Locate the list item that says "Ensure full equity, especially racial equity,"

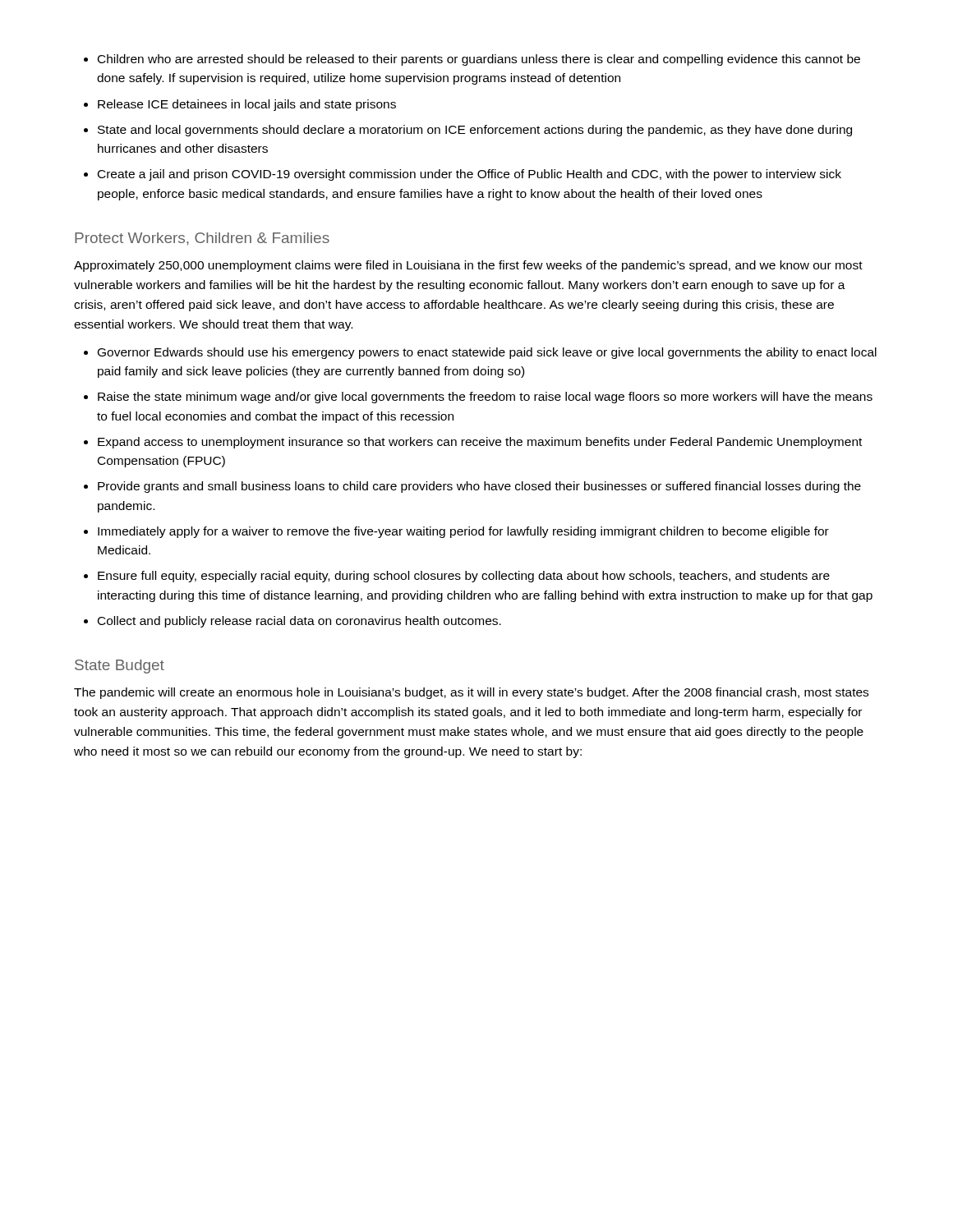[488, 585]
